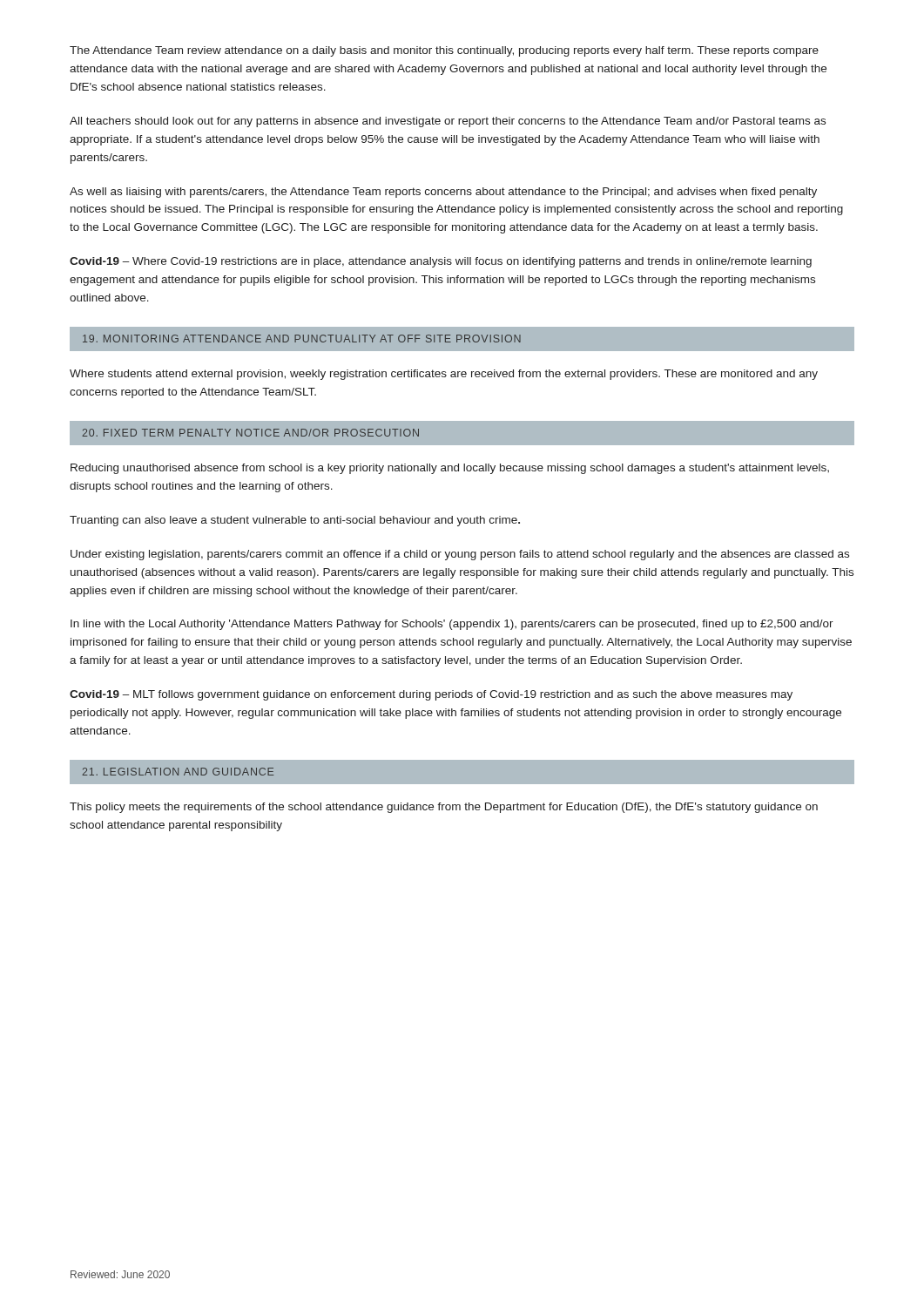Screen dimensions: 1307x924
Task: Point to the section header beginning "20. FIXED TERM PENALTY NOTICE AND/OR"
Action: 251,433
